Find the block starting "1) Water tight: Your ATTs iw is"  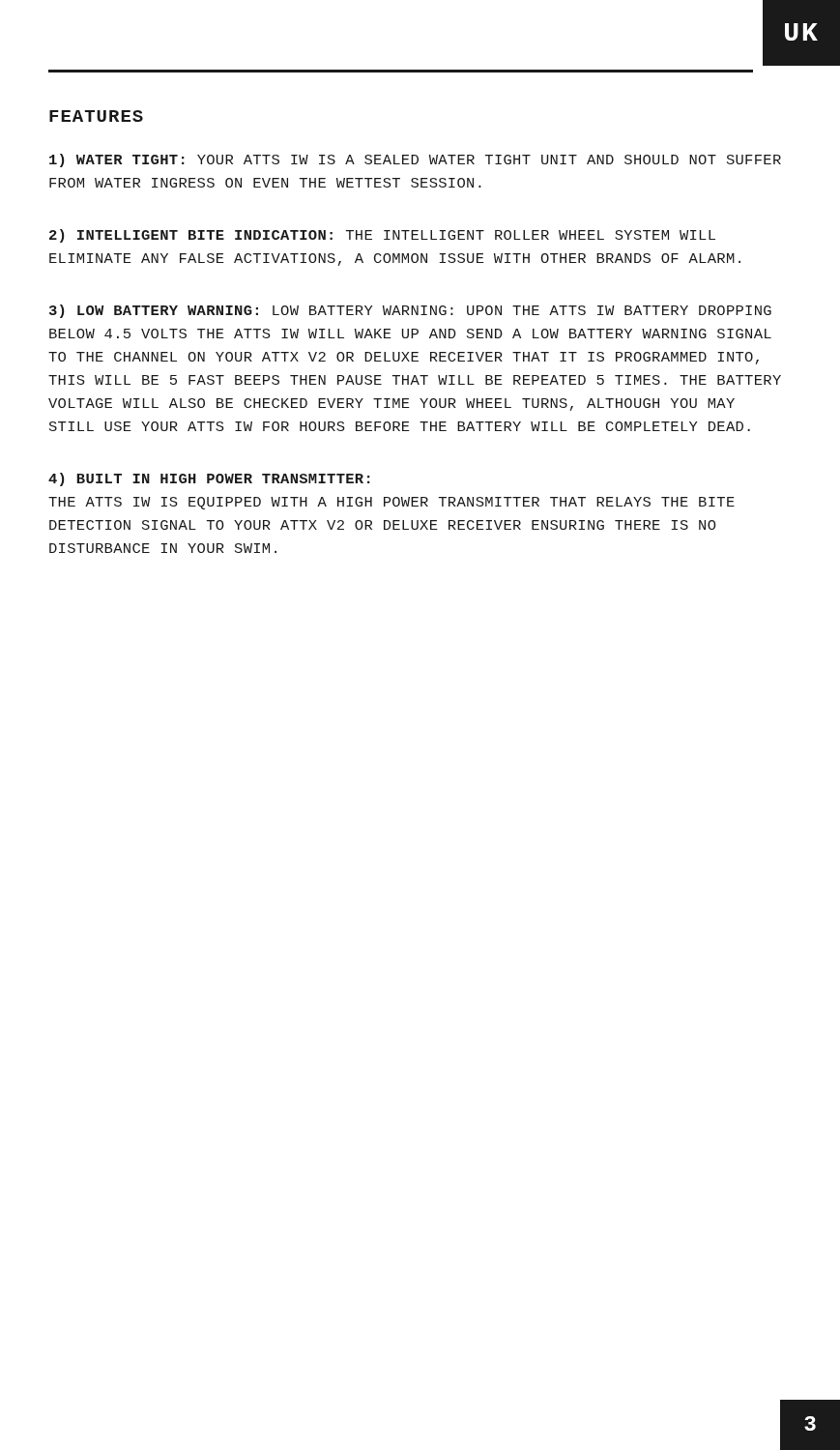[415, 172]
